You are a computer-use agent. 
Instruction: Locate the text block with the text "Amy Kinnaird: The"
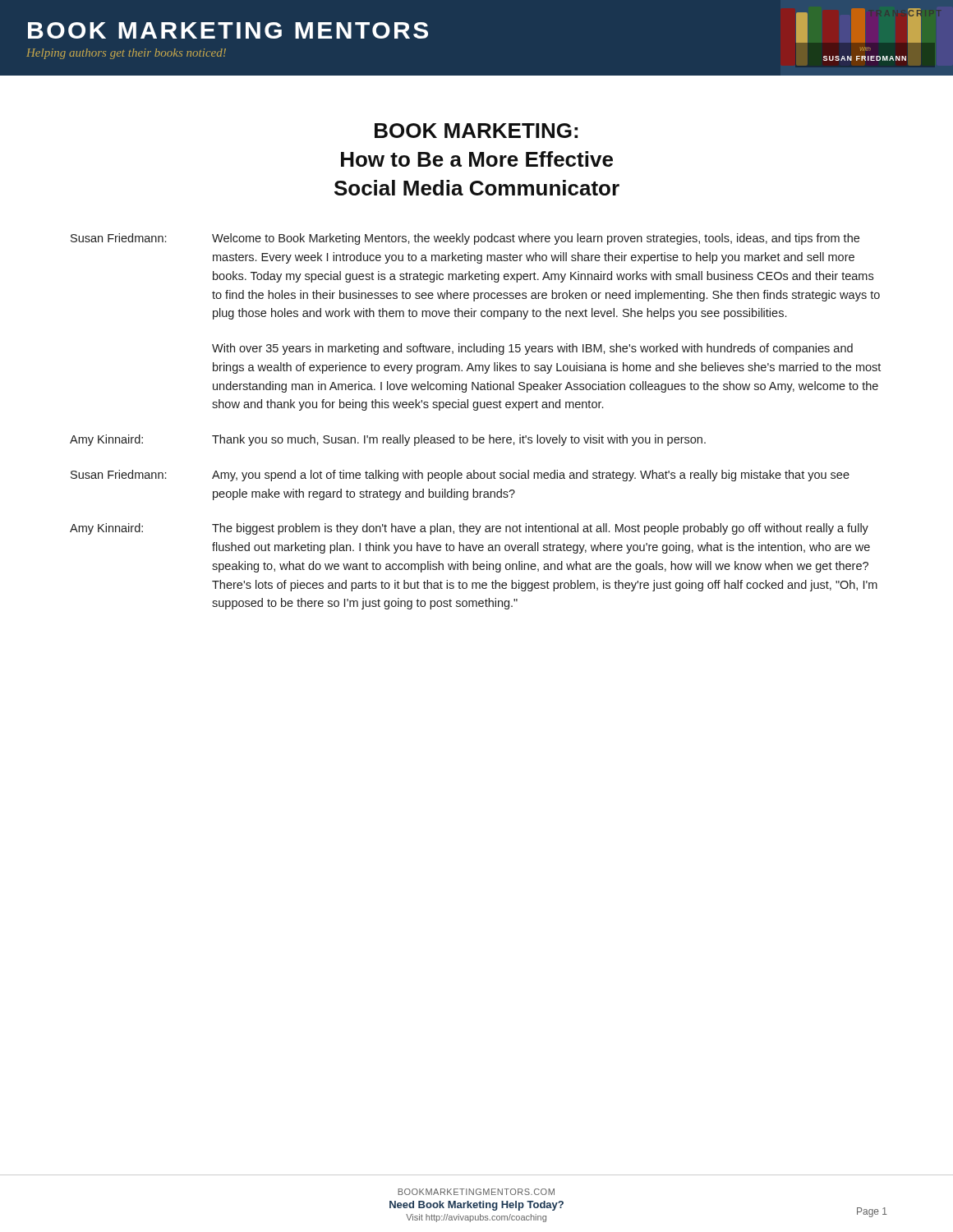coord(476,566)
